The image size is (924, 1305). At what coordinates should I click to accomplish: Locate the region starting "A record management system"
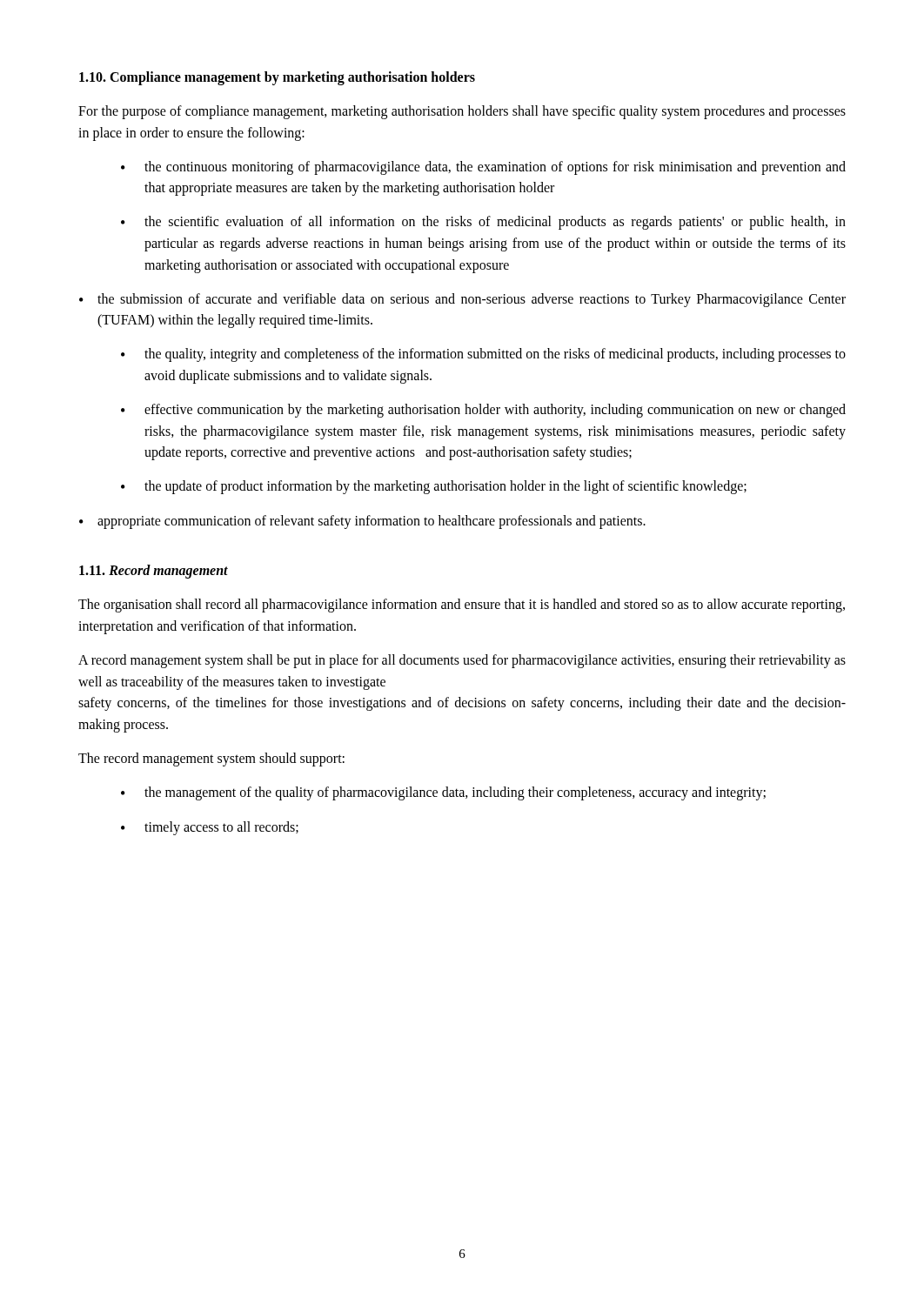(x=462, y=692)
